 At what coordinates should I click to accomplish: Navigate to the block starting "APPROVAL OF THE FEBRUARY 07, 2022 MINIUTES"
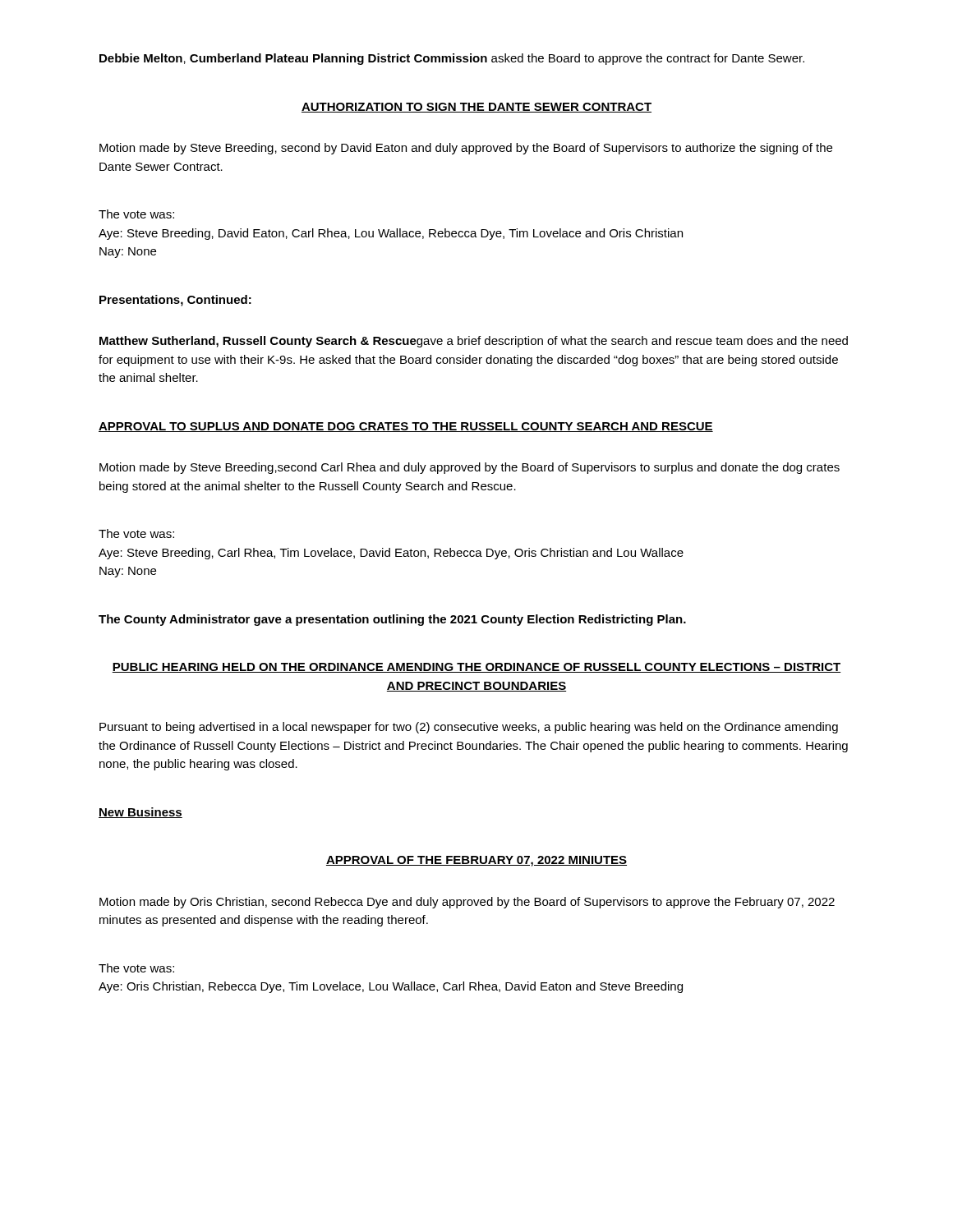(476, 860)
